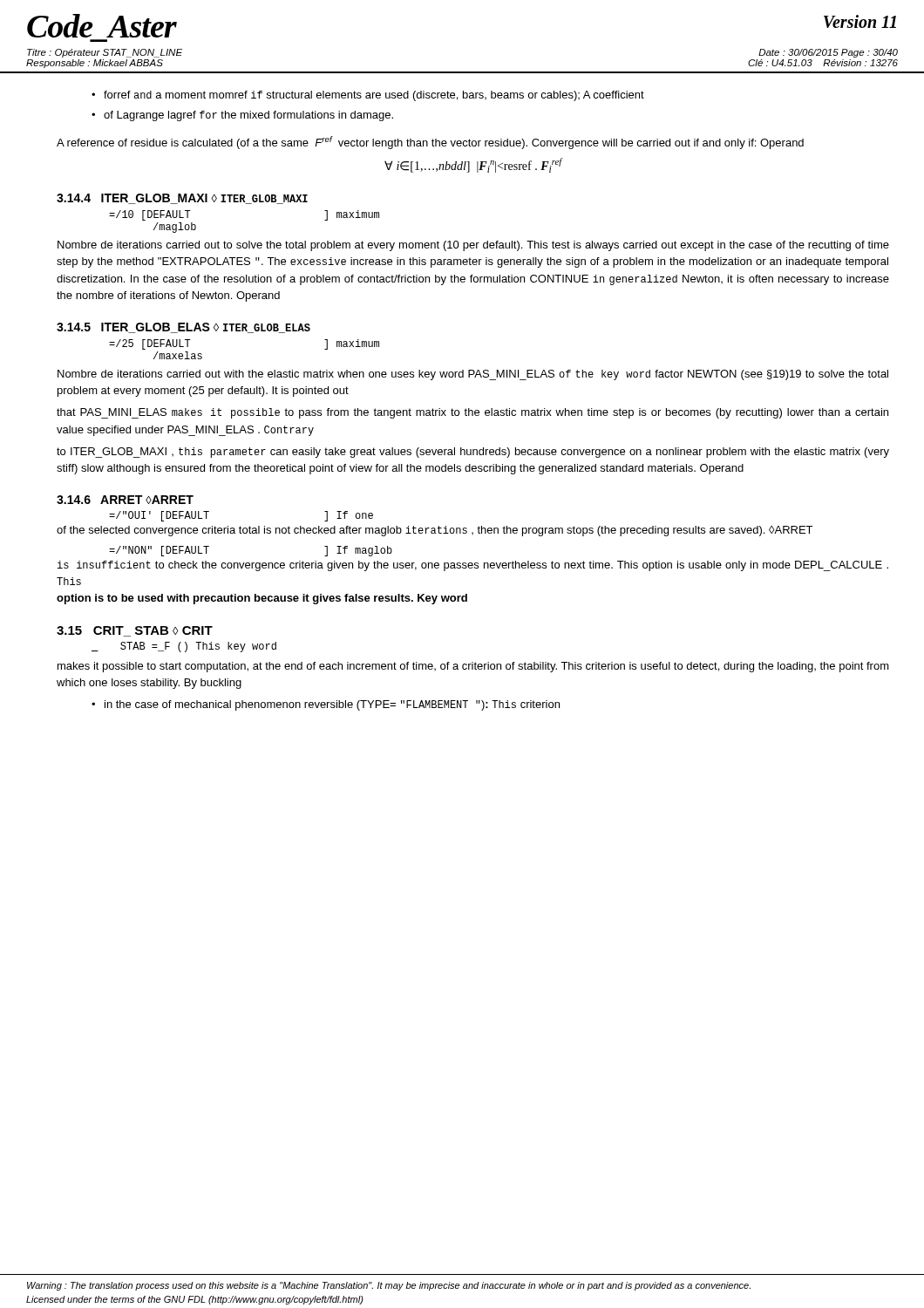Locate the block of text that opens with "that PAS_MINI_ELAS makes"

point(473,421)
